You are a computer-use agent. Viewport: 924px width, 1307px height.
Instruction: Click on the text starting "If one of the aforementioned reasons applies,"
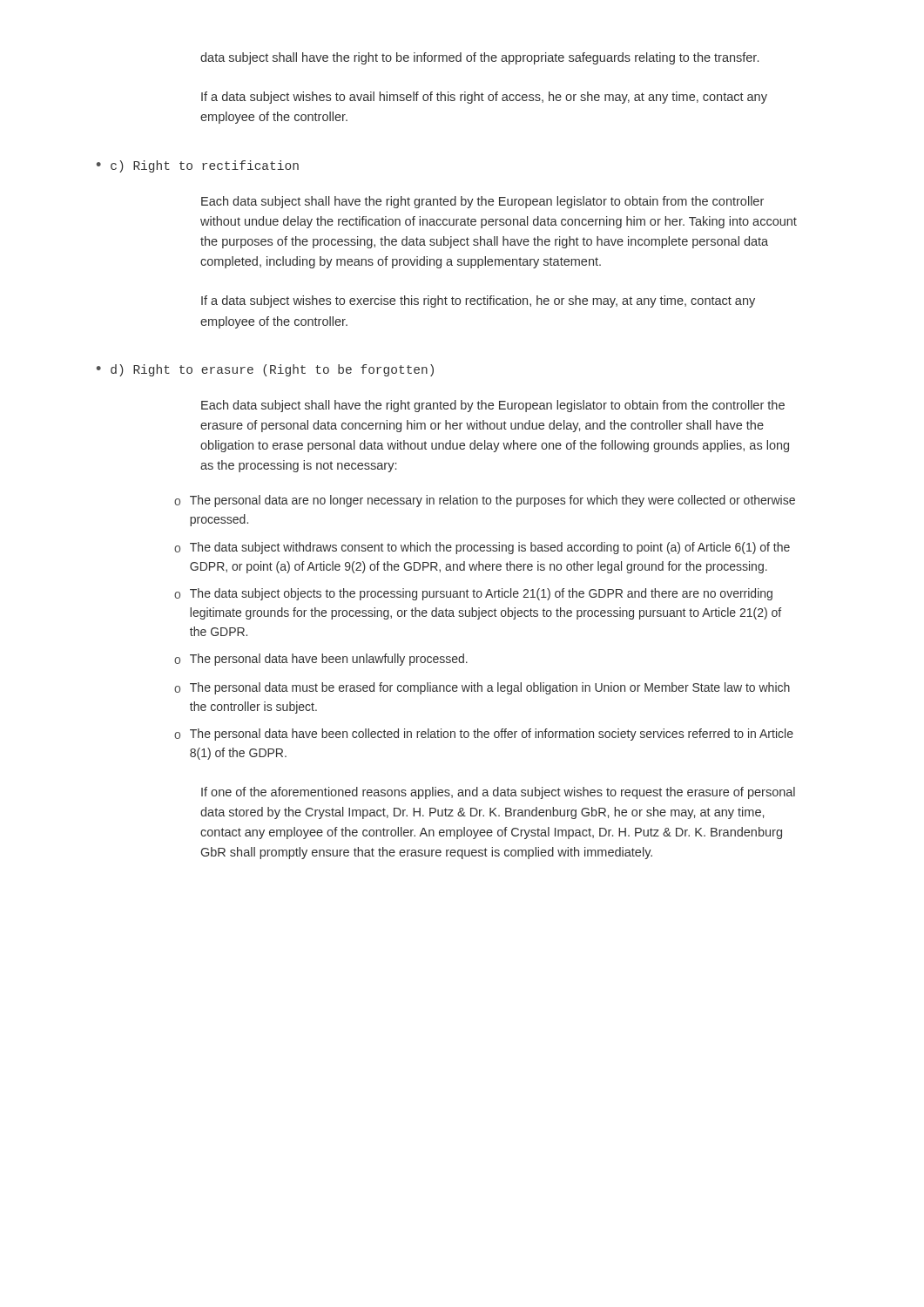[x=498, y=822]
